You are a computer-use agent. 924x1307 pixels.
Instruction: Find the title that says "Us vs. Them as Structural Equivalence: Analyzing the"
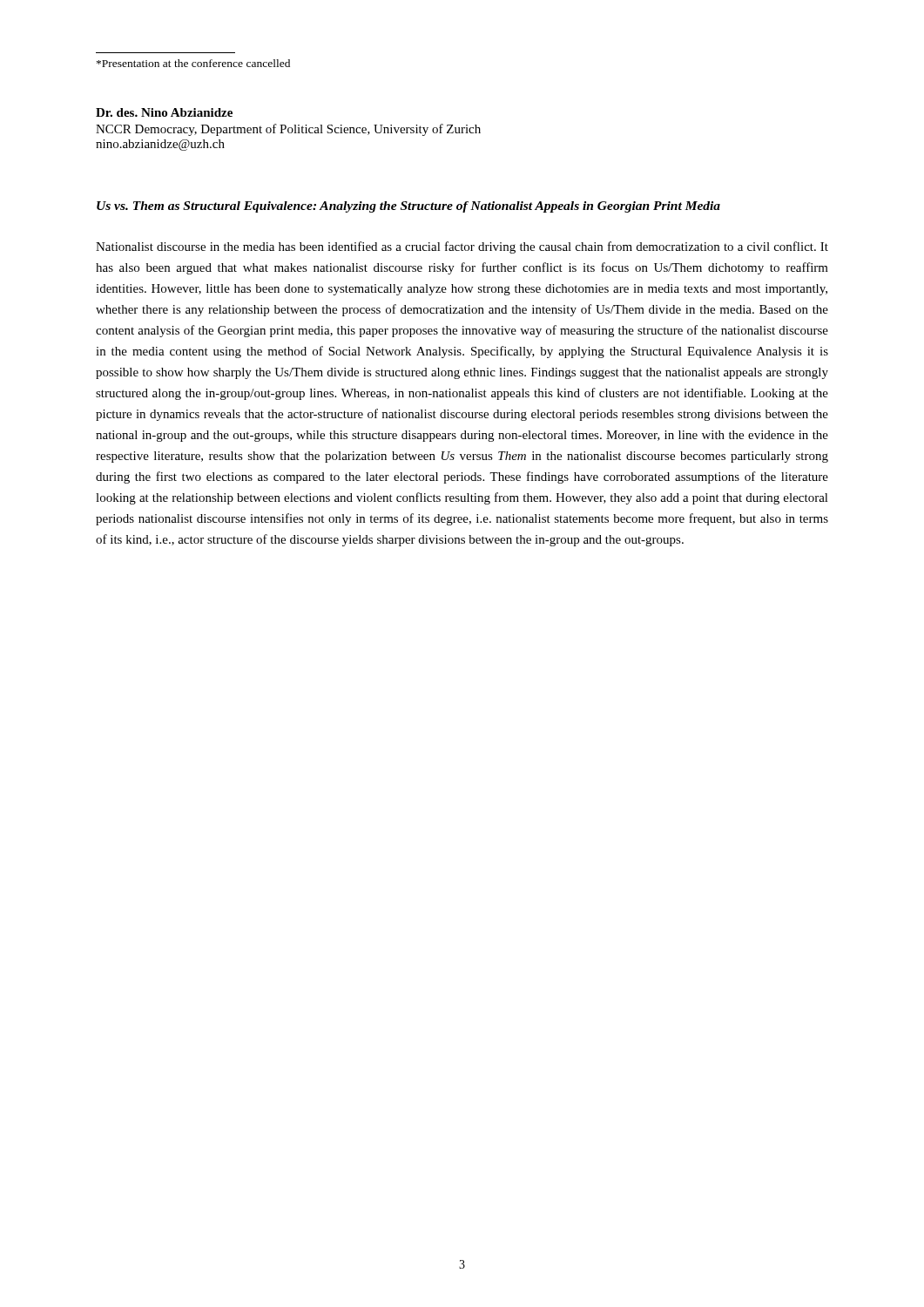[462, 205]
